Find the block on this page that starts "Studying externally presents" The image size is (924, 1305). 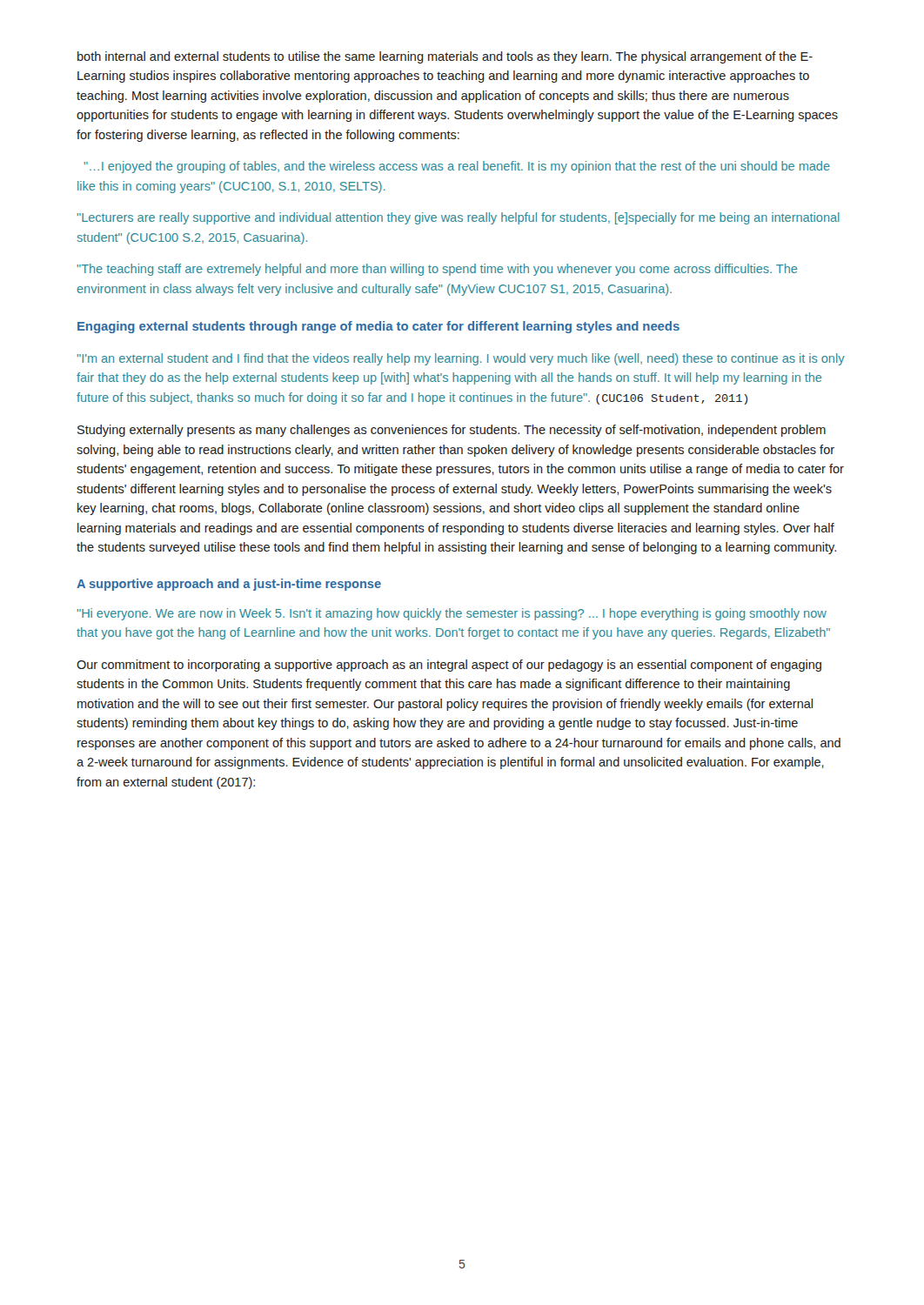pyautogui.click(x=460, y=489)
